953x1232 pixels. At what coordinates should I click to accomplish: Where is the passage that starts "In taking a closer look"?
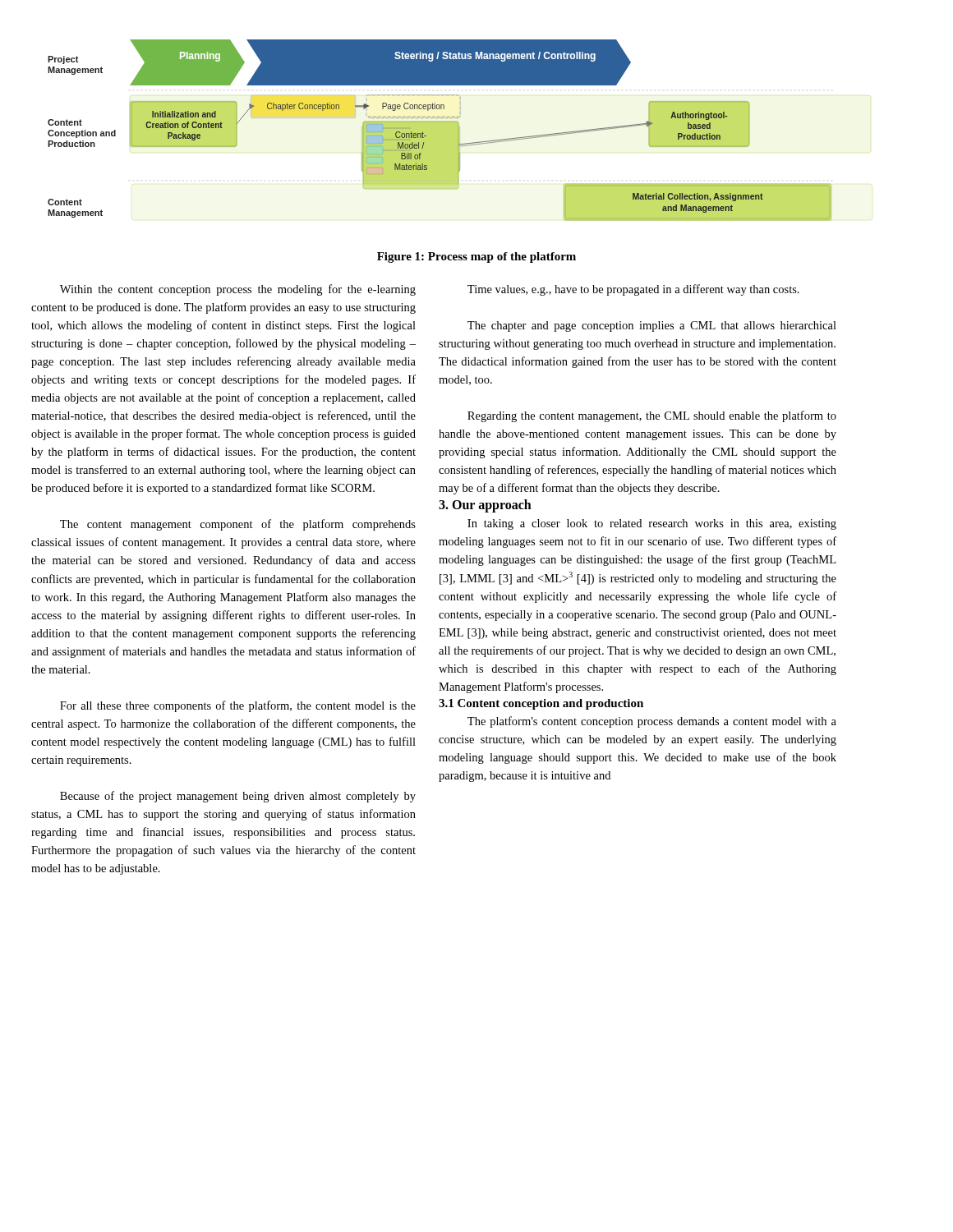638,605
